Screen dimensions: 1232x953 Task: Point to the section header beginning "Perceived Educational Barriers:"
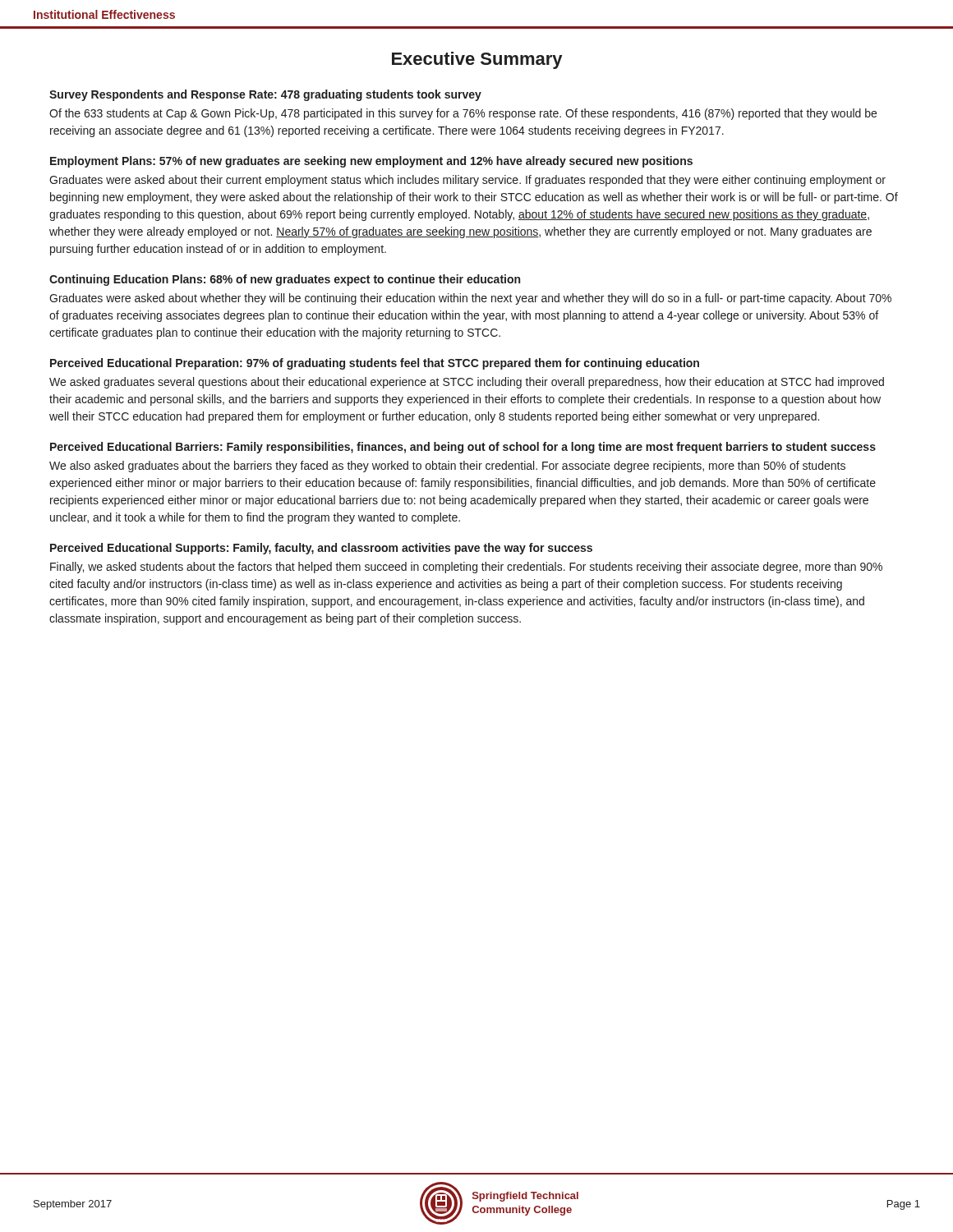coord(462,447)
